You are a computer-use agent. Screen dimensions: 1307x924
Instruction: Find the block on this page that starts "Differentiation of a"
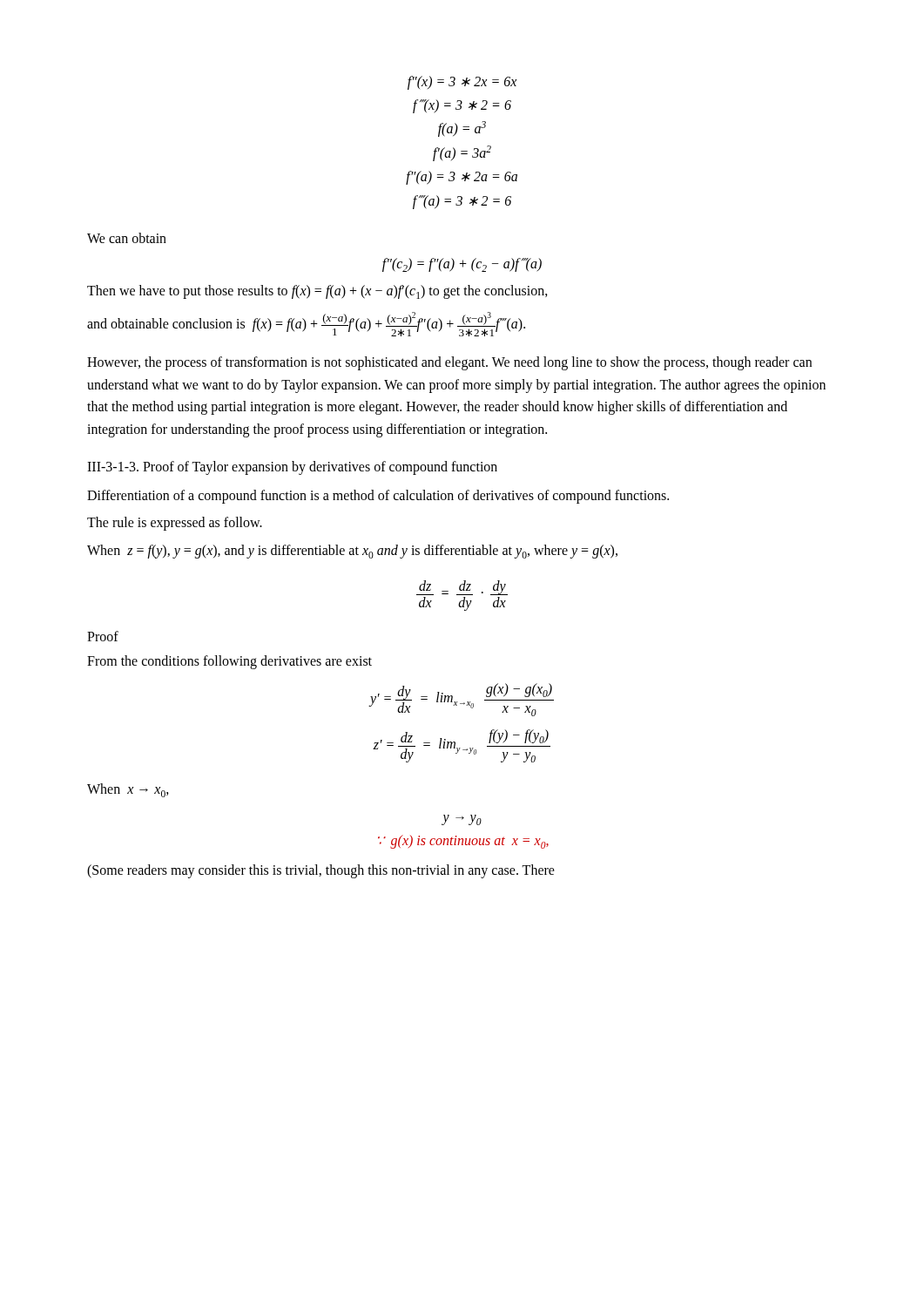pyautogui.click(x=379, y=496)
